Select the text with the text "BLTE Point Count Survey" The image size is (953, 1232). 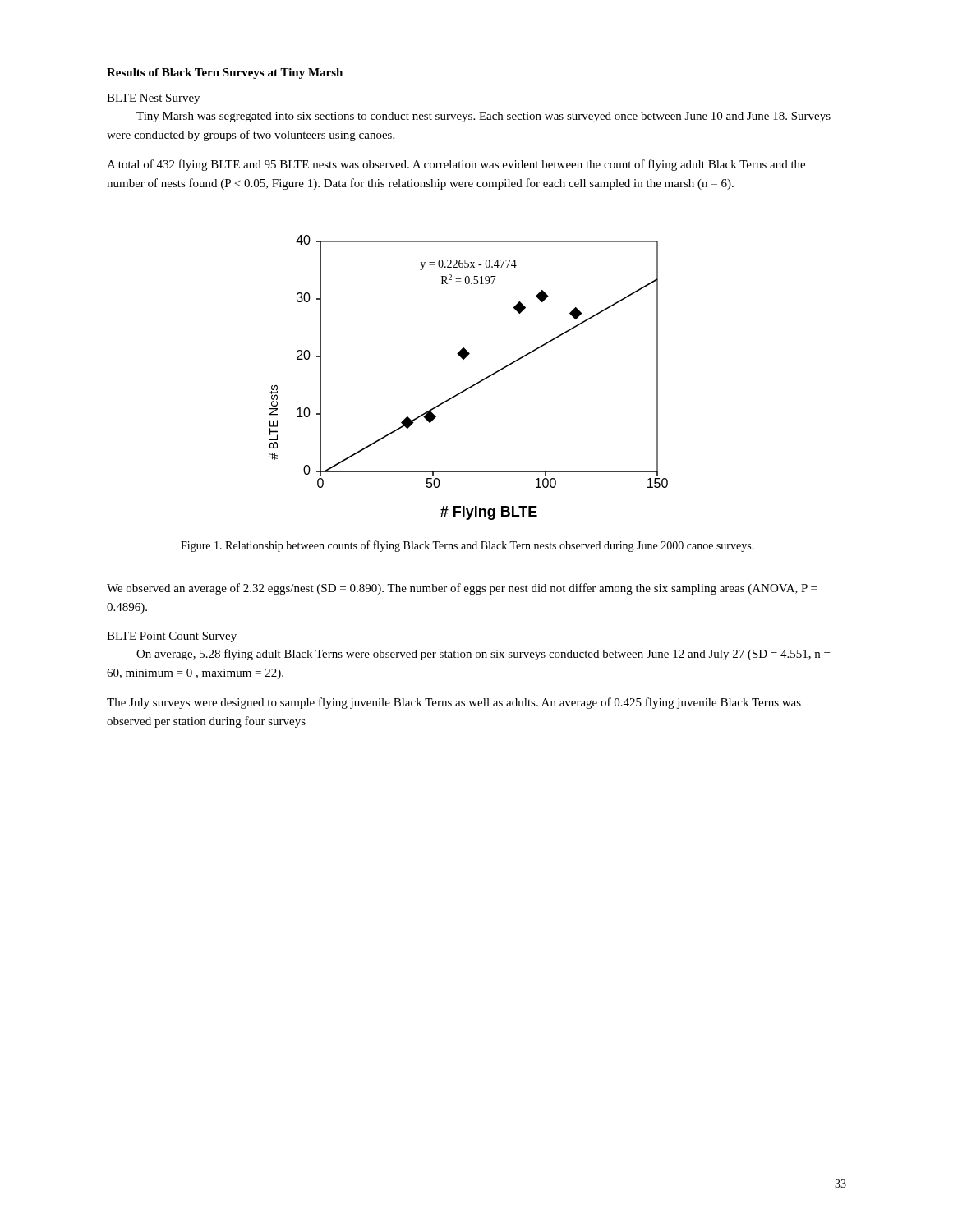click(x=172, y=636)
